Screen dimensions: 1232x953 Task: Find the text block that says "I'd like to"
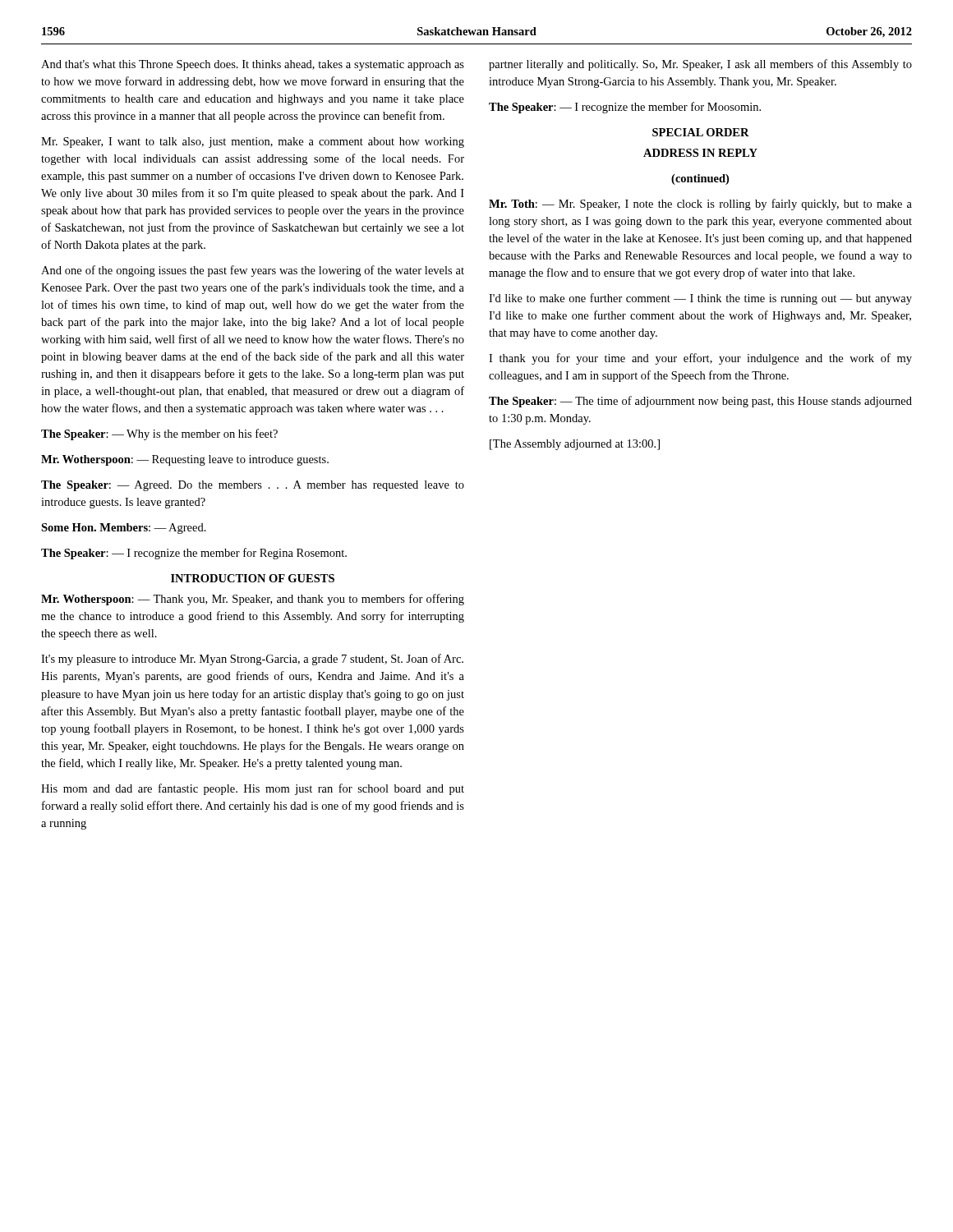(x=700, y=316)
